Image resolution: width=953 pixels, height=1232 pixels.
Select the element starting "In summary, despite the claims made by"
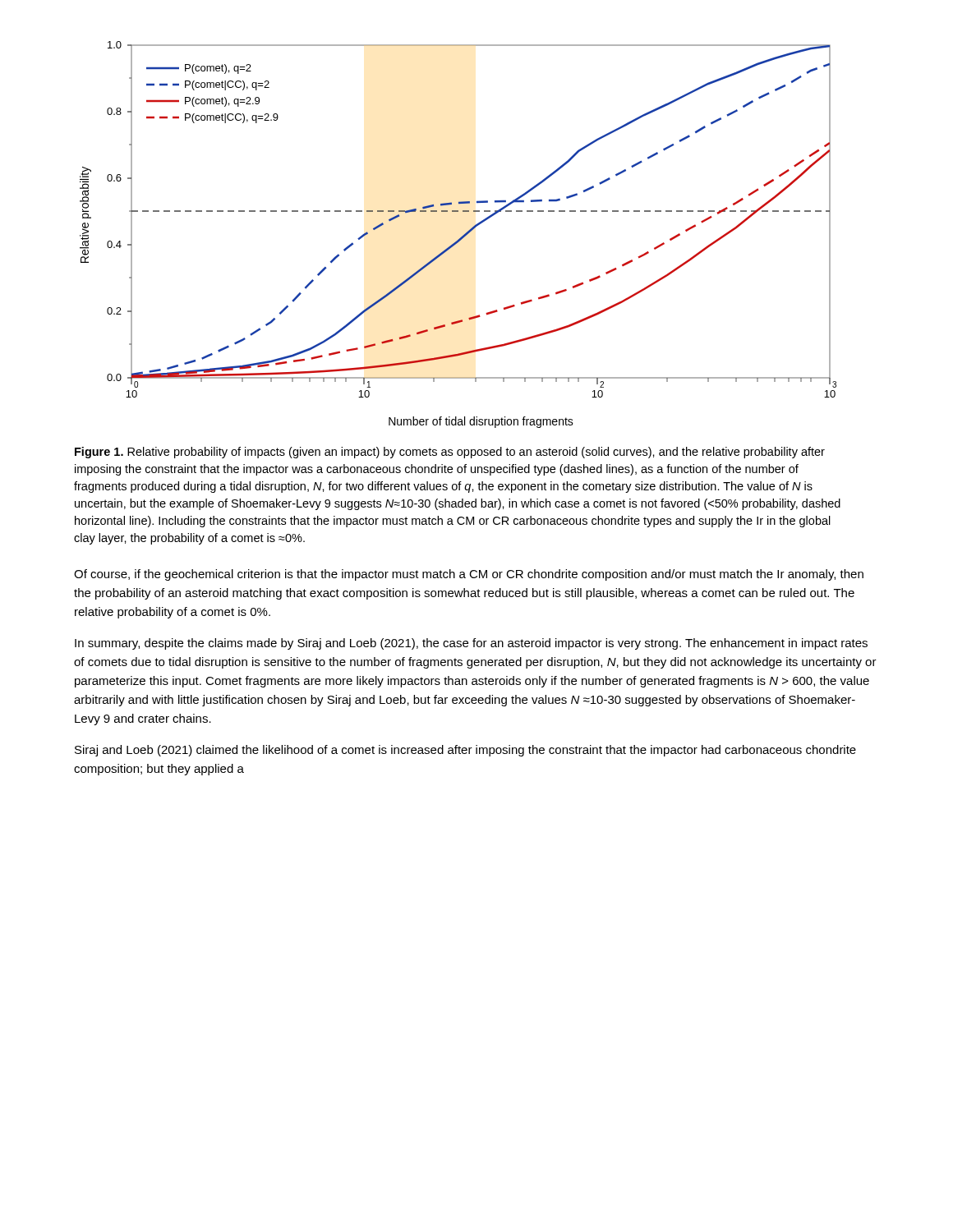coord(475,680)
